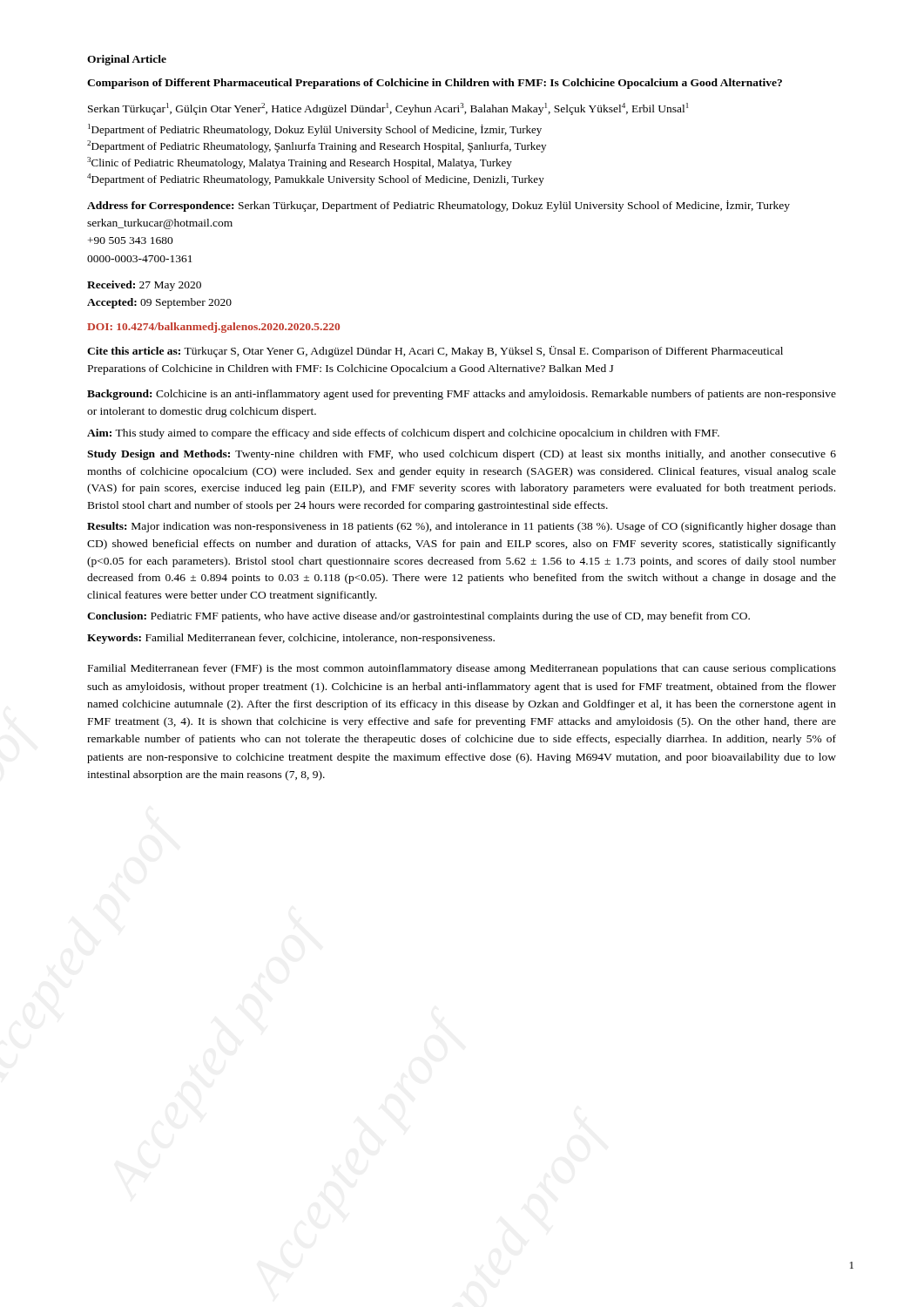Image resolution: width=924 pixels, height=1307 pixels.
Task: Find the text block starting "1Department of Pediatric"
Action: click(x=317, y=154)
